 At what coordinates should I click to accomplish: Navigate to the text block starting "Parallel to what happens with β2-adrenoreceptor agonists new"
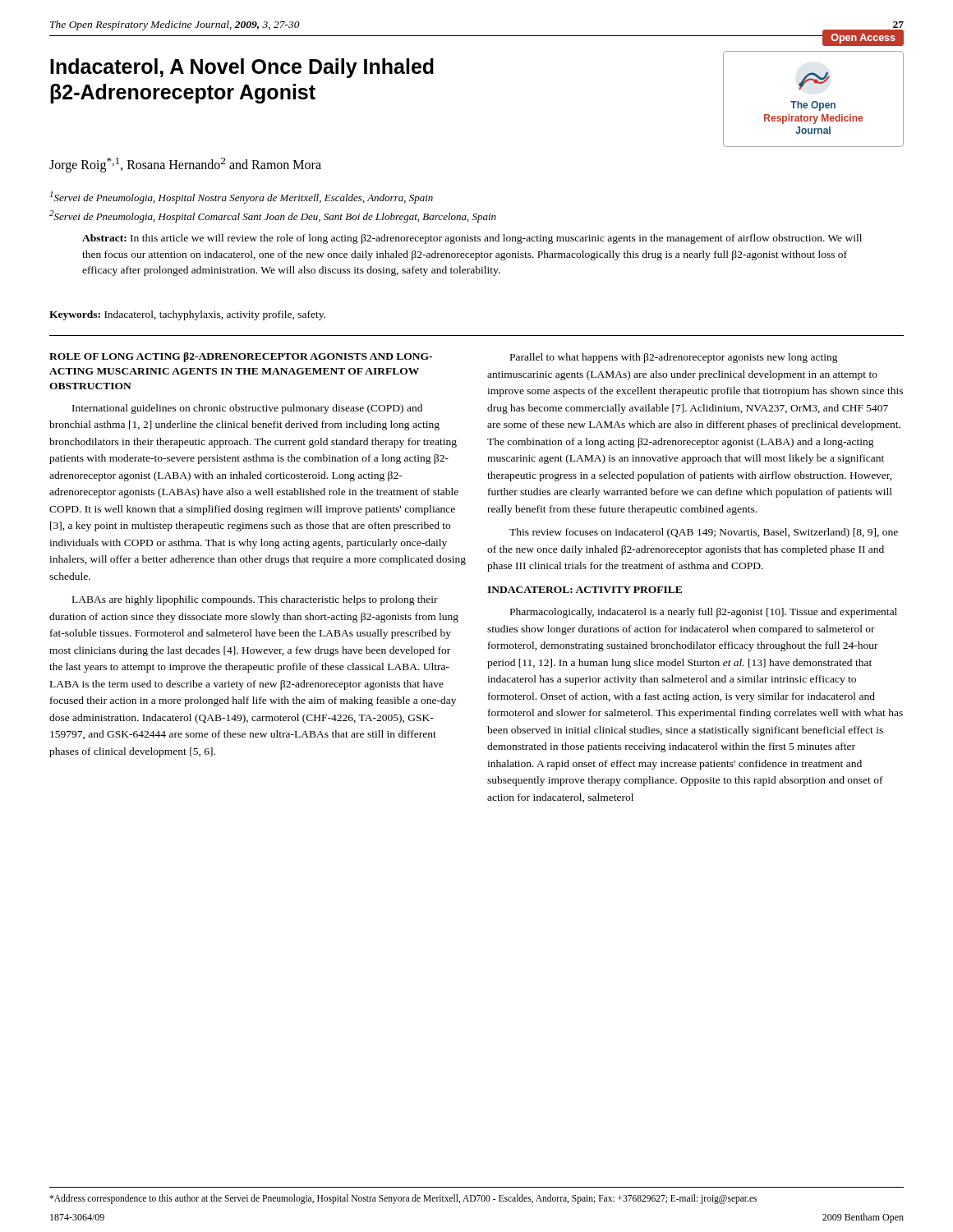coord(695,433)
